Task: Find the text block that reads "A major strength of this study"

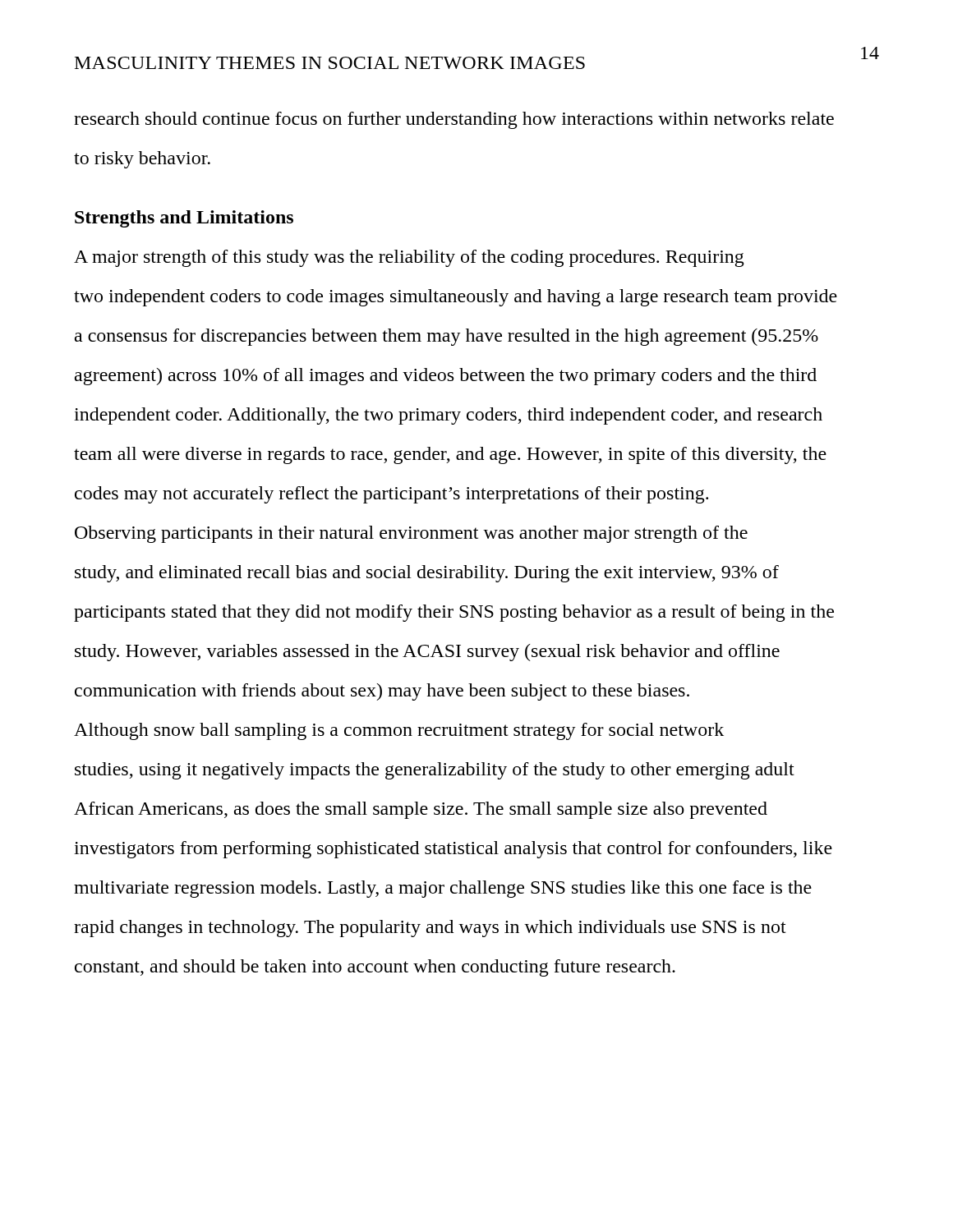Action: (x=476, y=375)
